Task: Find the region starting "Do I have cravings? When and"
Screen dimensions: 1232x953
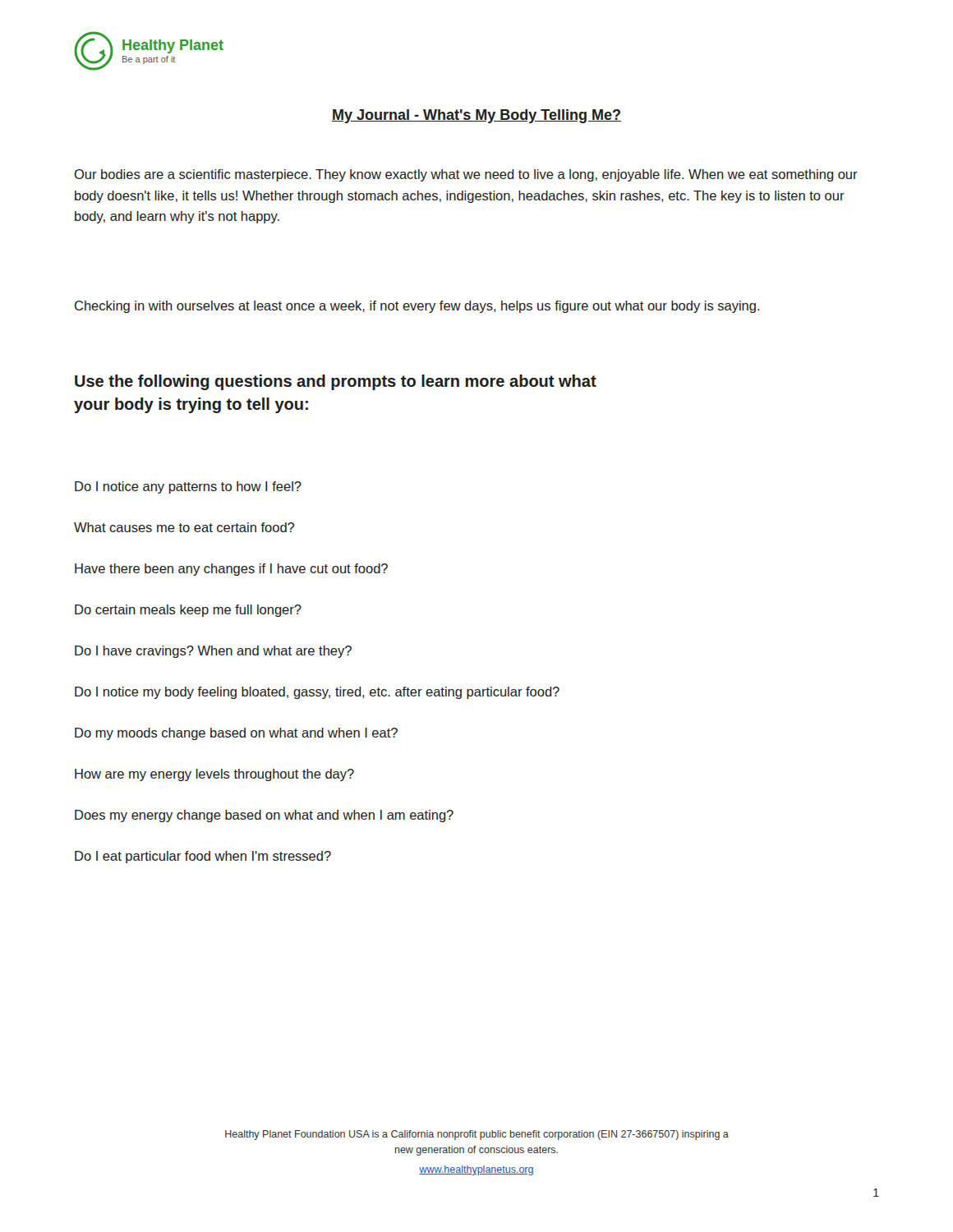Action: [x=213, y=650]
